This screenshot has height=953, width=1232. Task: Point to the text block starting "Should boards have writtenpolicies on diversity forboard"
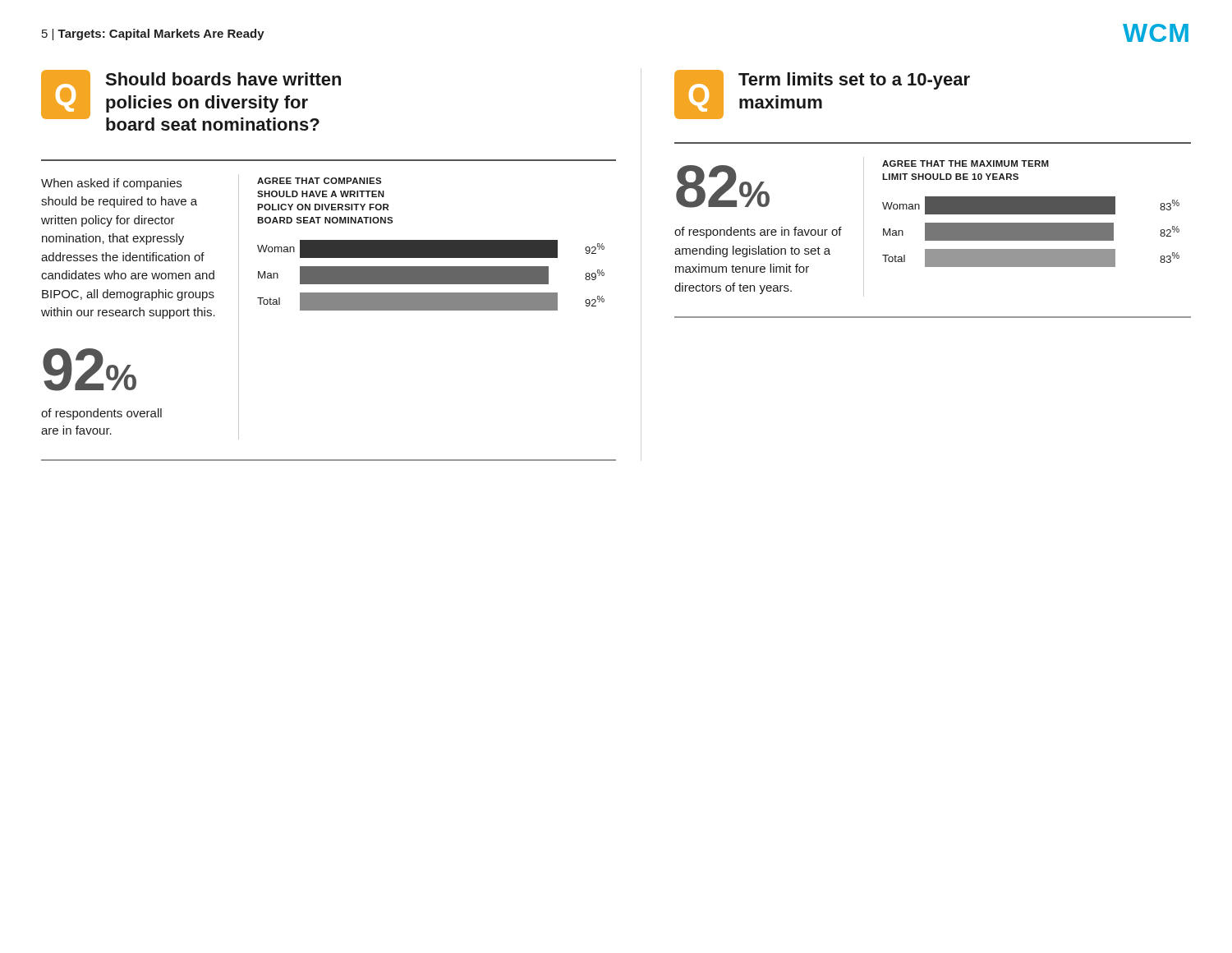[224, 102]
